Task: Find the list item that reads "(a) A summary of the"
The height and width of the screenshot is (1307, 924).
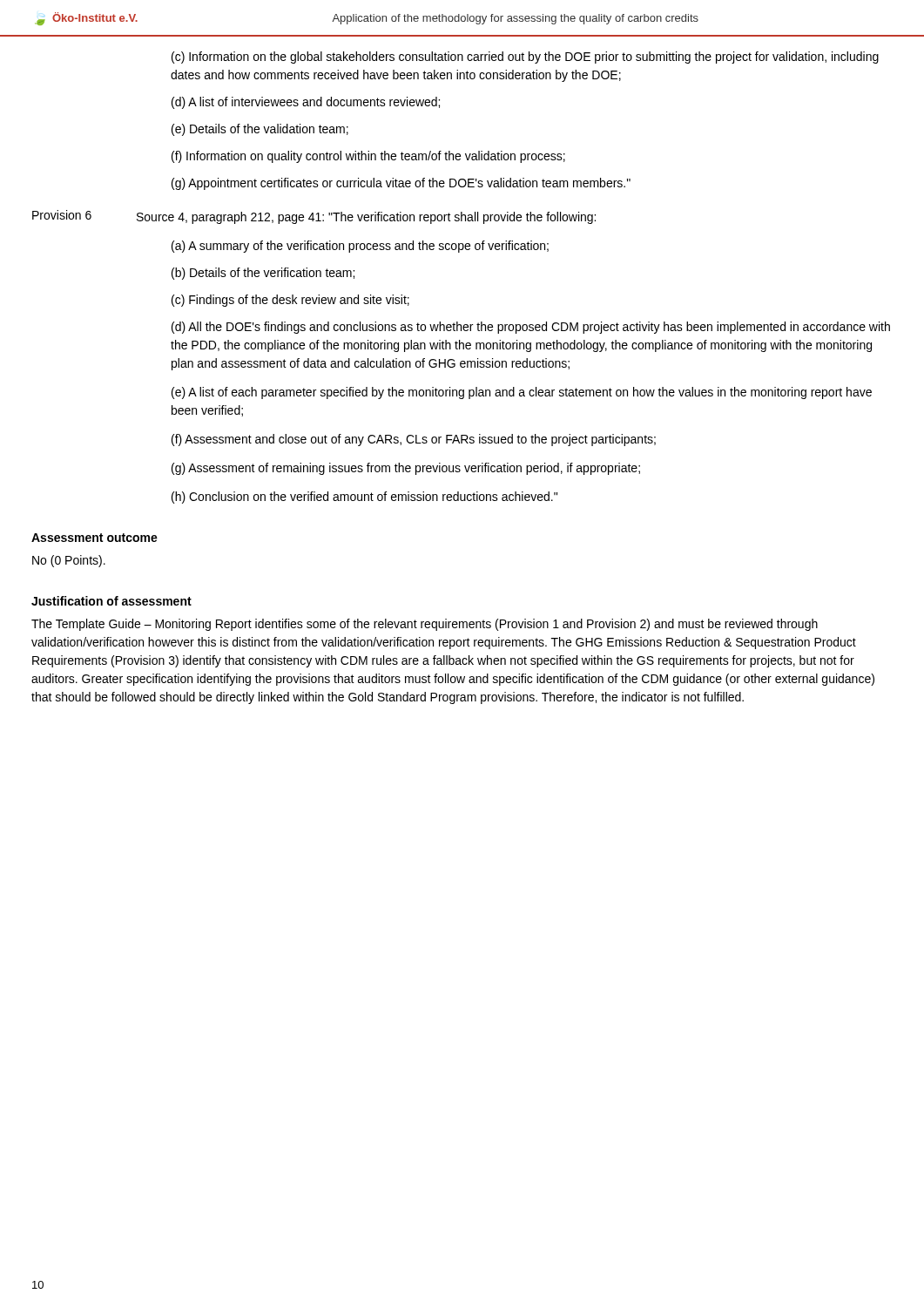Action: click(360, 246)
